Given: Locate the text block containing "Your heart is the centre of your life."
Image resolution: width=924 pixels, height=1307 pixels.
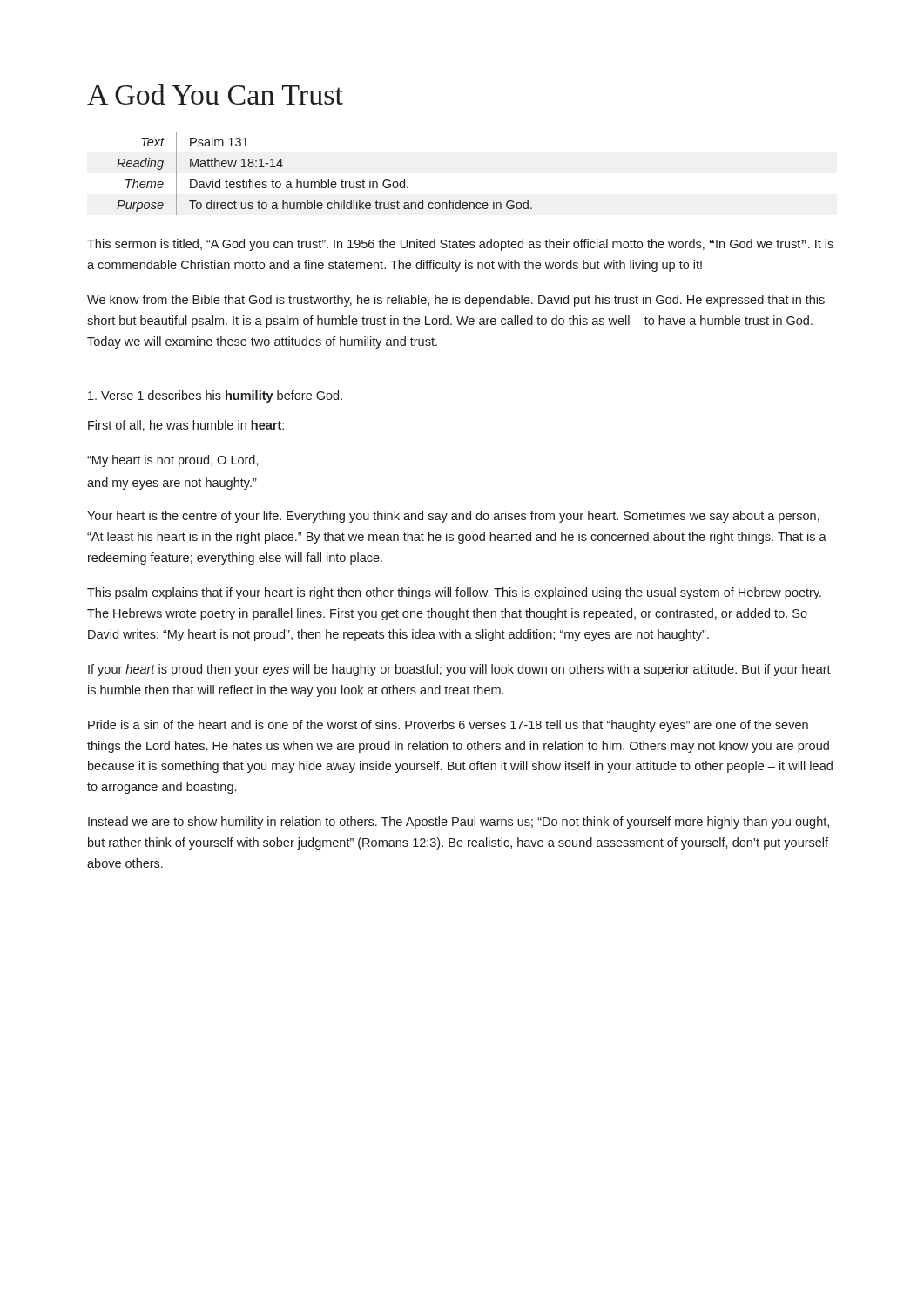Looking at the screenshot, I should click(457, 537).
